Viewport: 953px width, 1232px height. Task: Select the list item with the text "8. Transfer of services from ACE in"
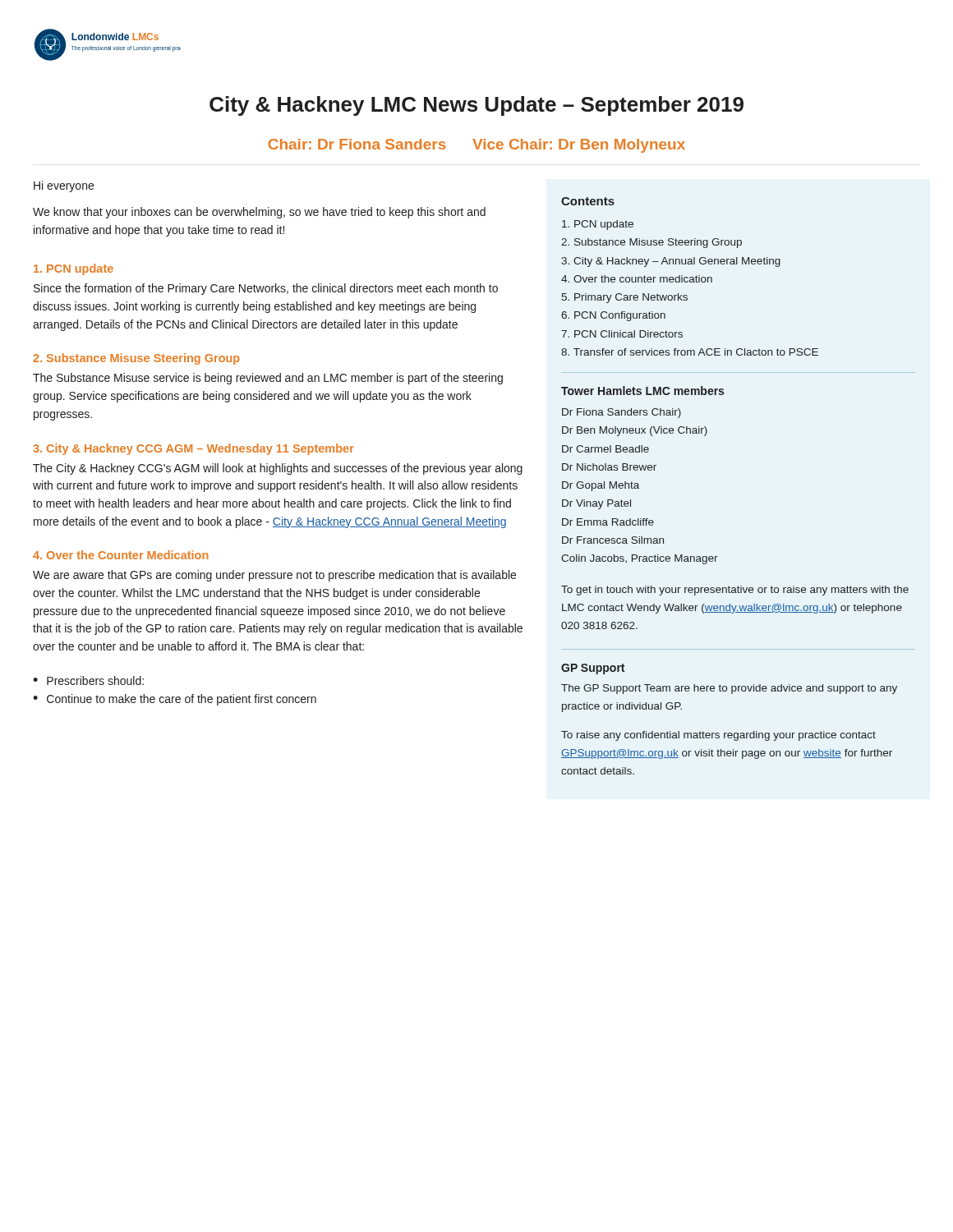pos(690,352)
